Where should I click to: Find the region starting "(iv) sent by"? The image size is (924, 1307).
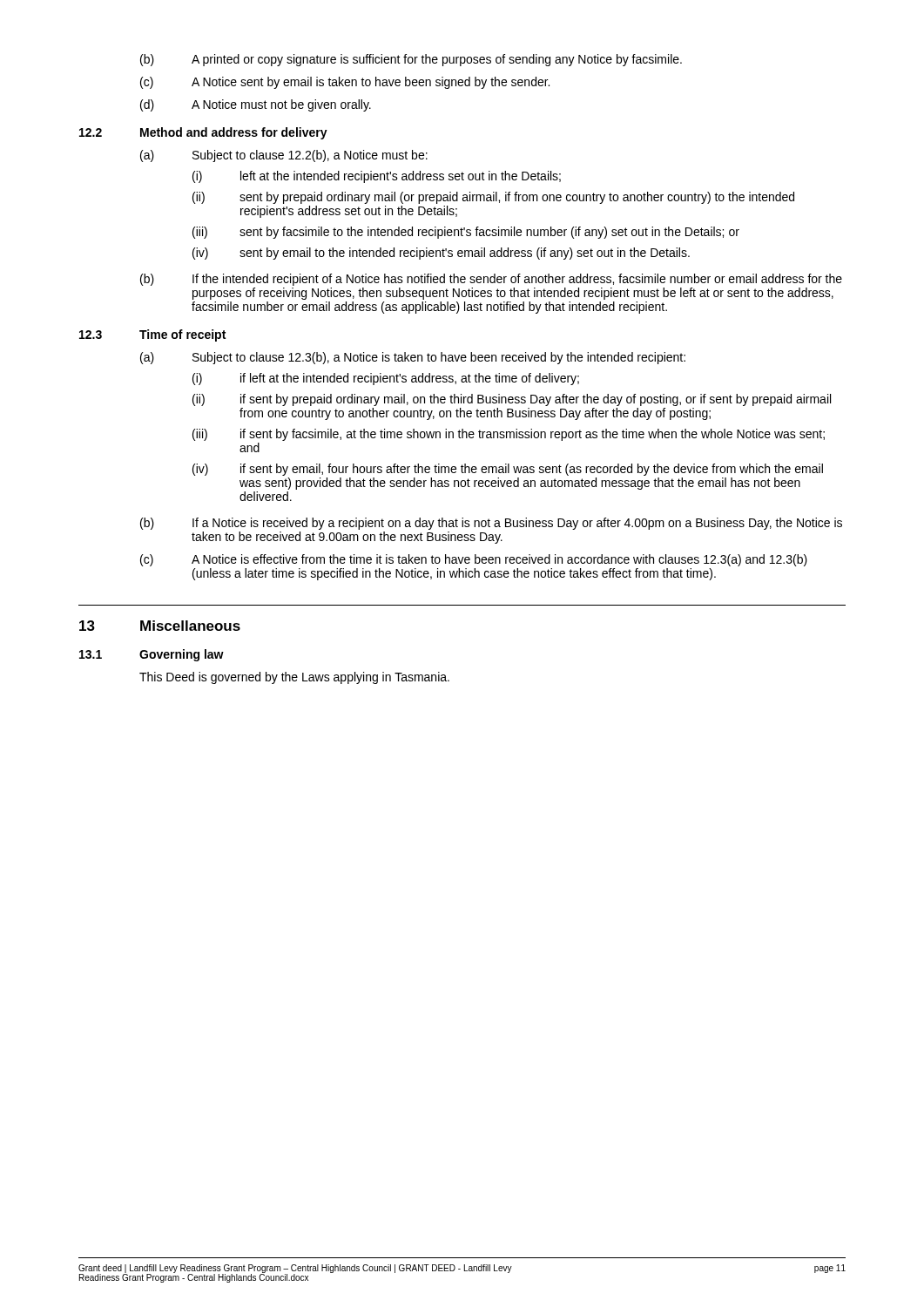coord(462,253)
